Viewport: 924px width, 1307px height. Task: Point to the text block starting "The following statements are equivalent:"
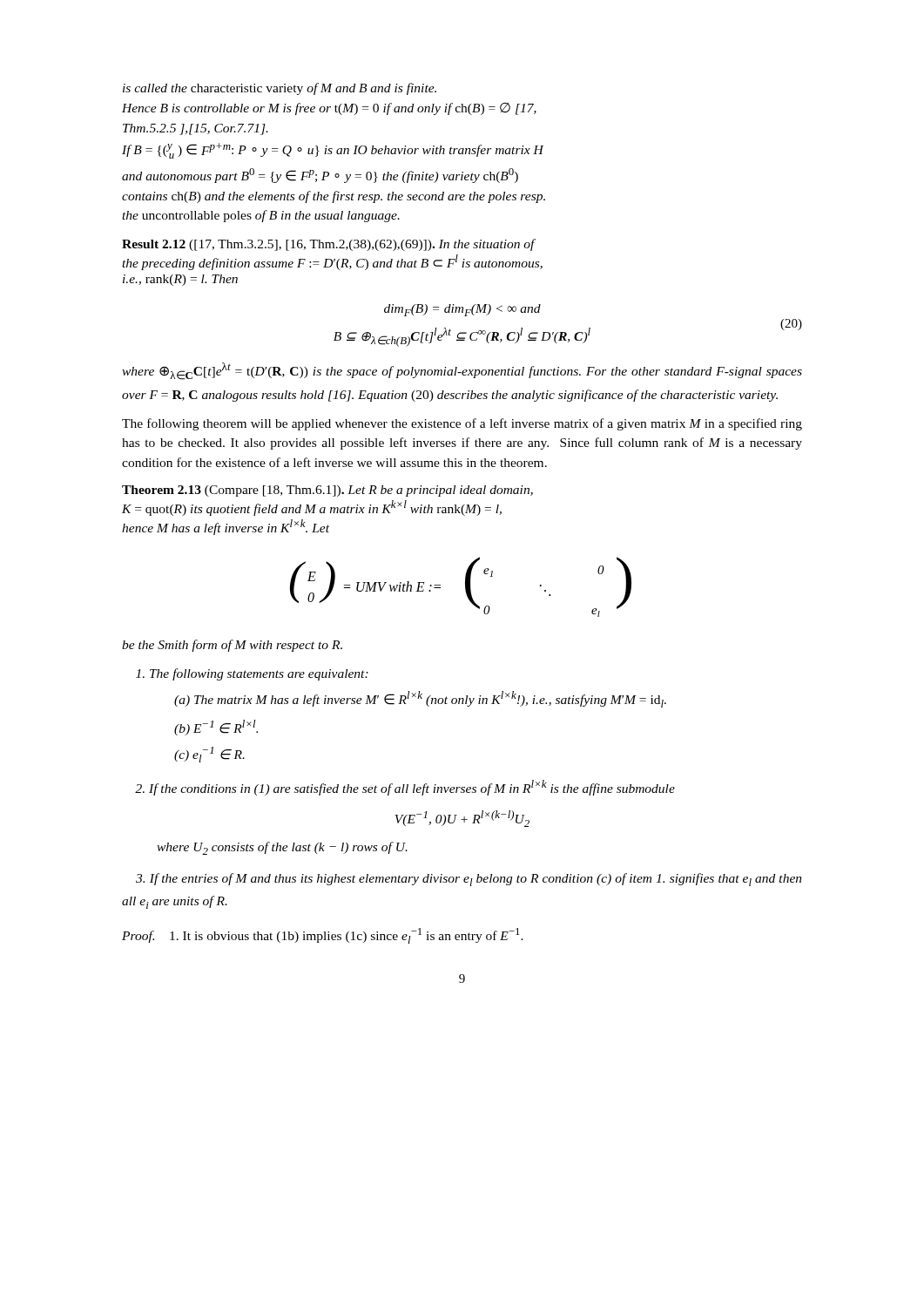tap(245, 673)
